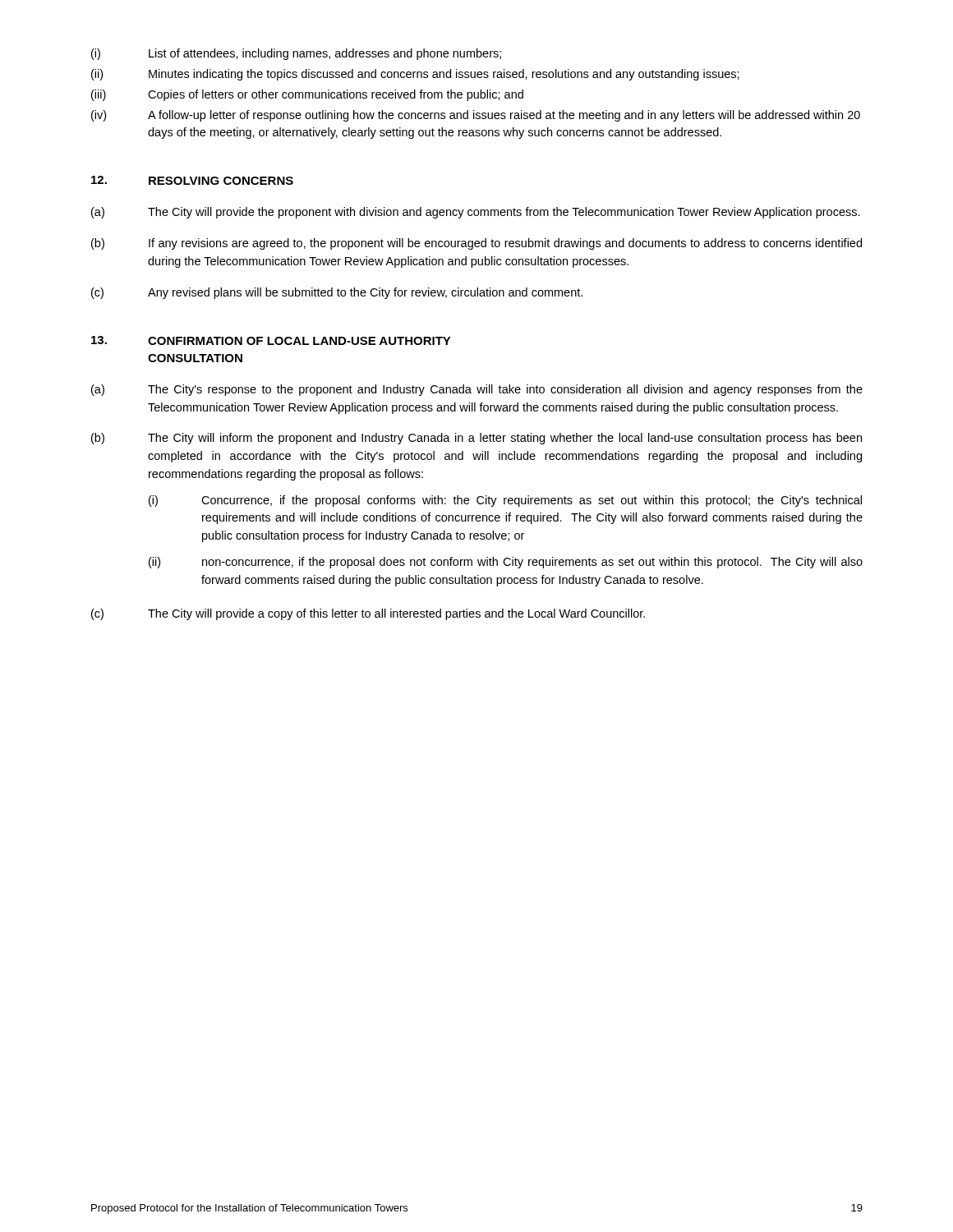Click on the list item that says "(ii) non-concurrence, if"
953x1232 pixels.
click(505, 571)
